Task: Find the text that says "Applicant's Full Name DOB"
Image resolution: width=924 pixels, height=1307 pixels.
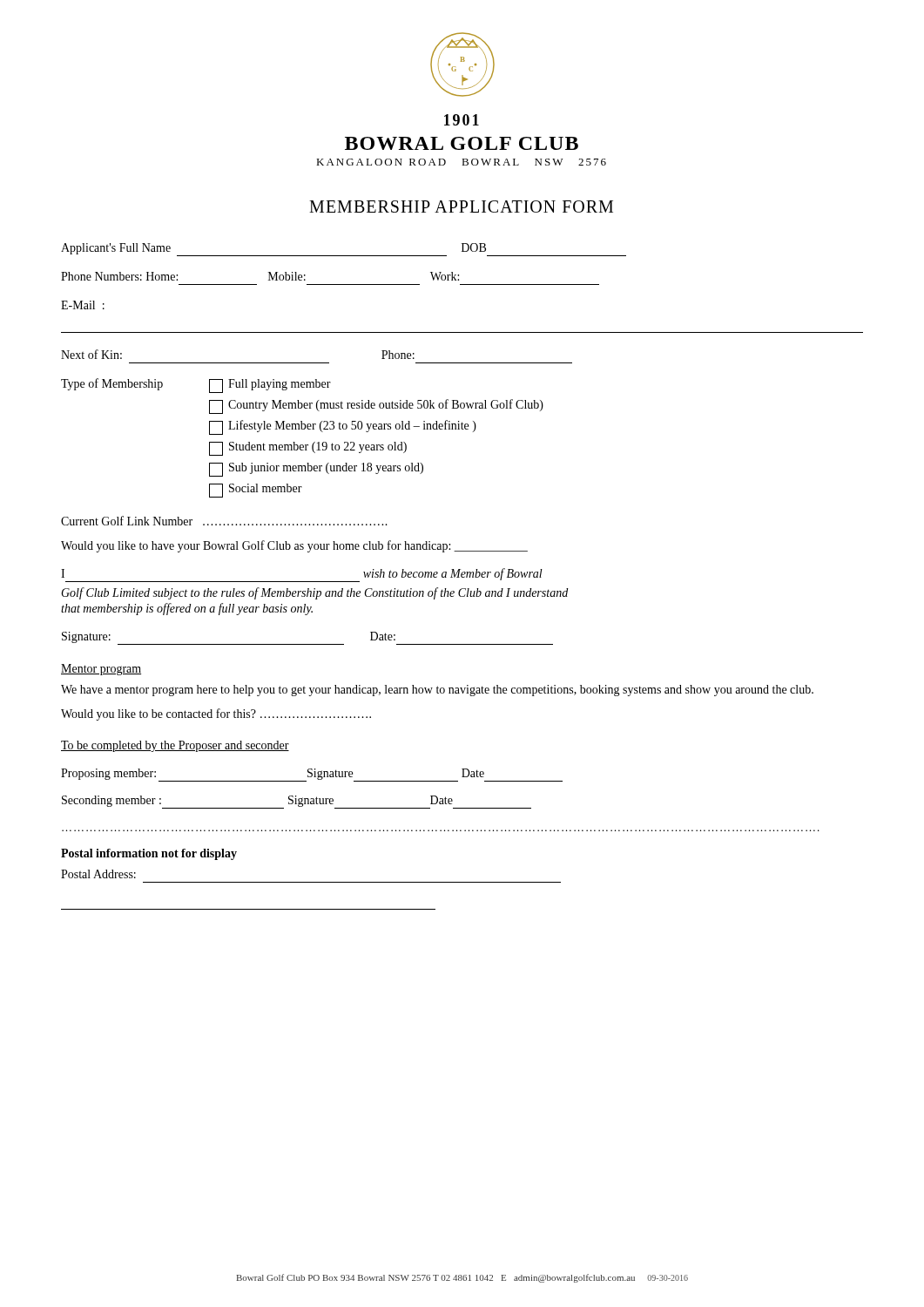Action: click(x=343, y=249)
